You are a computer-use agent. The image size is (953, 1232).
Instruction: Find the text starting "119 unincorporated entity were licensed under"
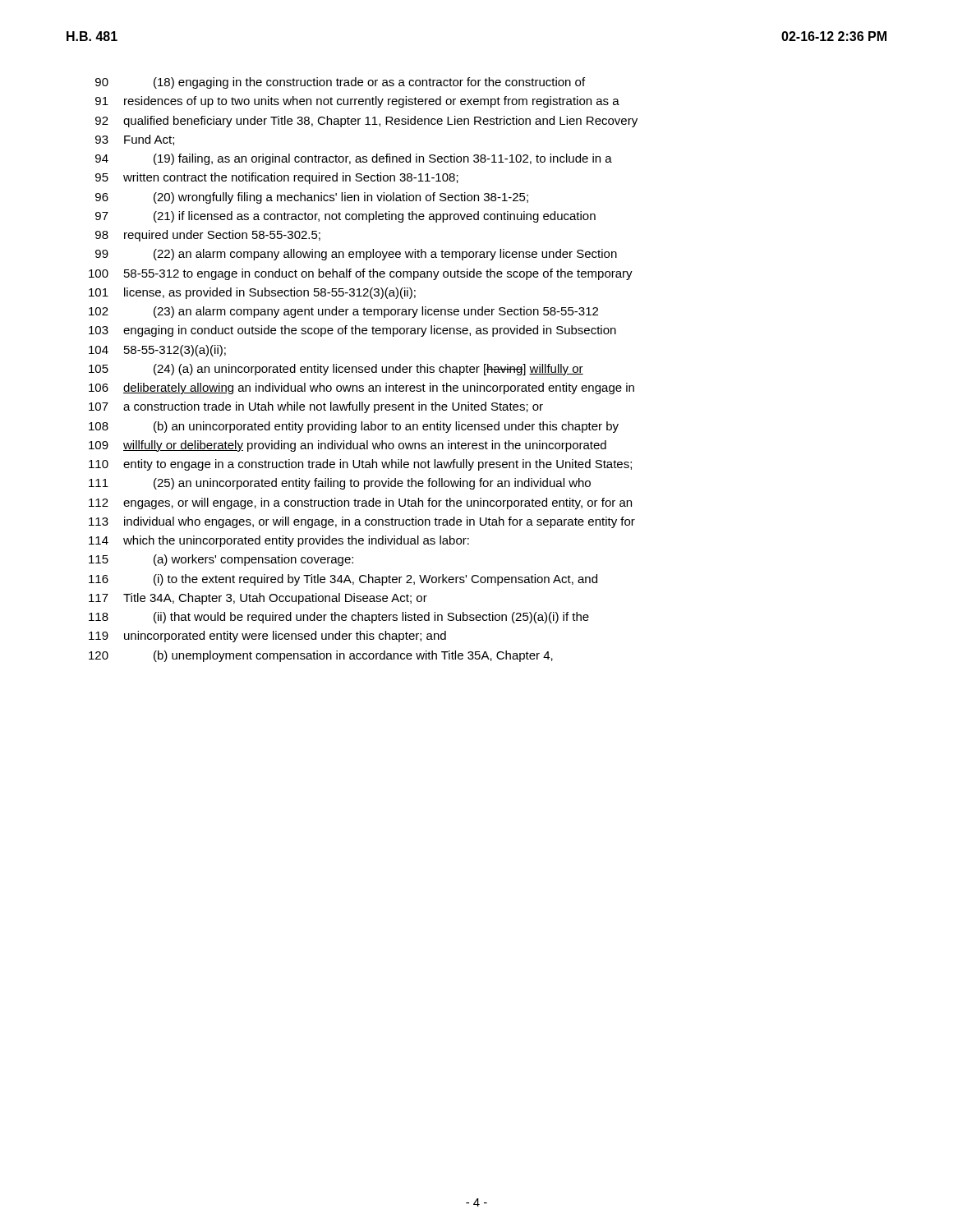267,637
